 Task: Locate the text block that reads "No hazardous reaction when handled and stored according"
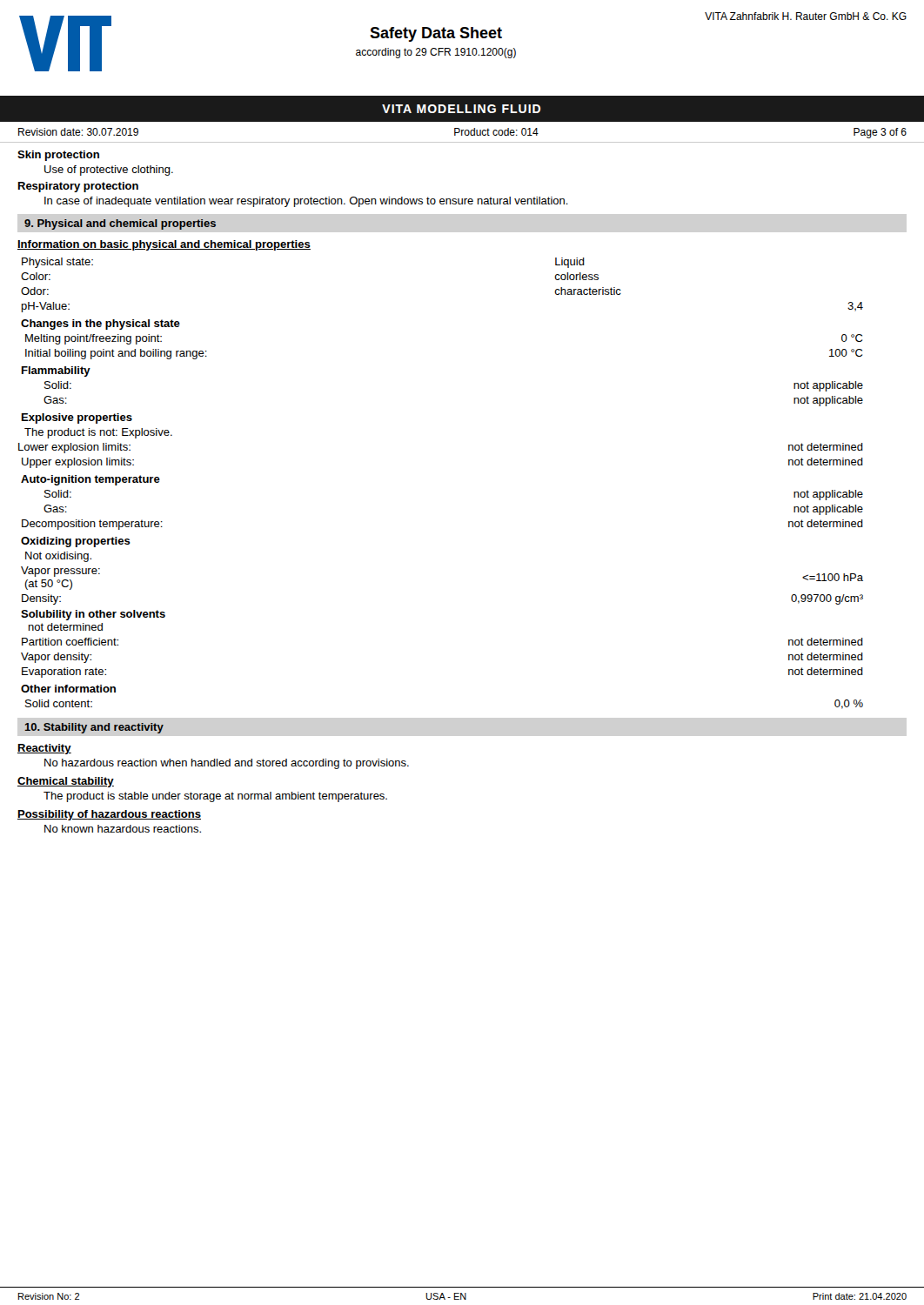point(226,763)
